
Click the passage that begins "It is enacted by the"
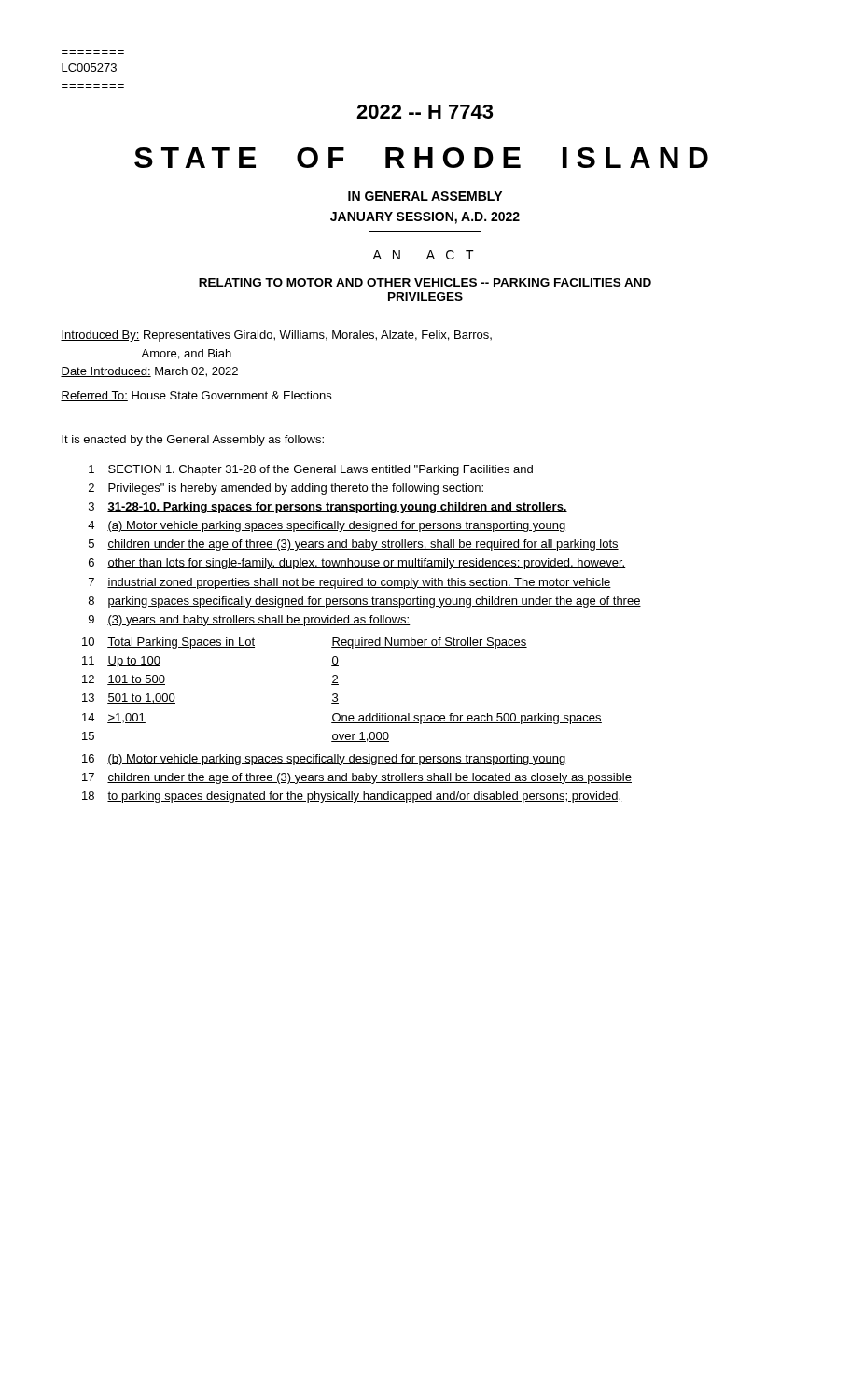[x=193, y=439]
